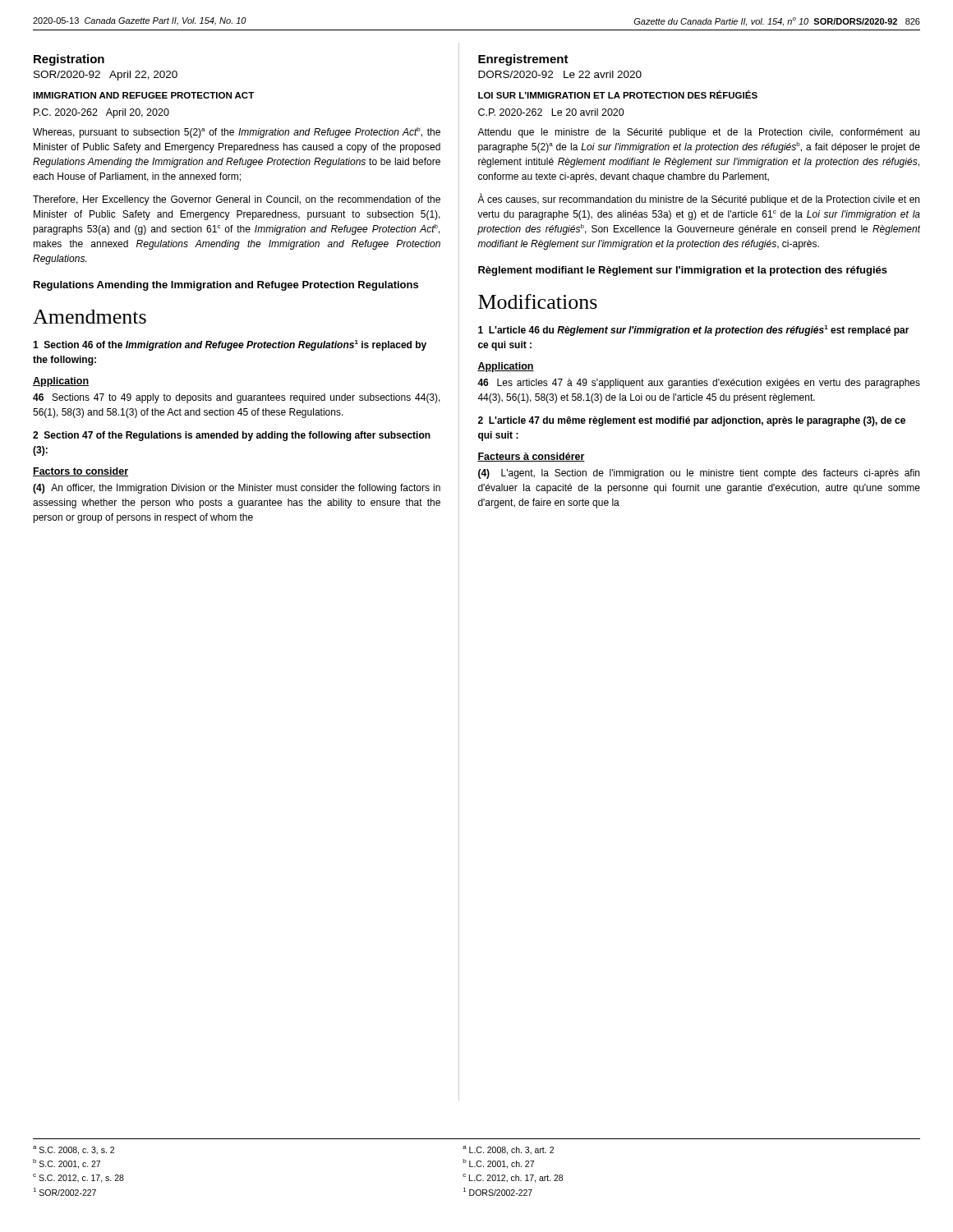The image size is (953, 1232).
Task: Navigate to the element starting "46 Les articles"
Action: 699,390
